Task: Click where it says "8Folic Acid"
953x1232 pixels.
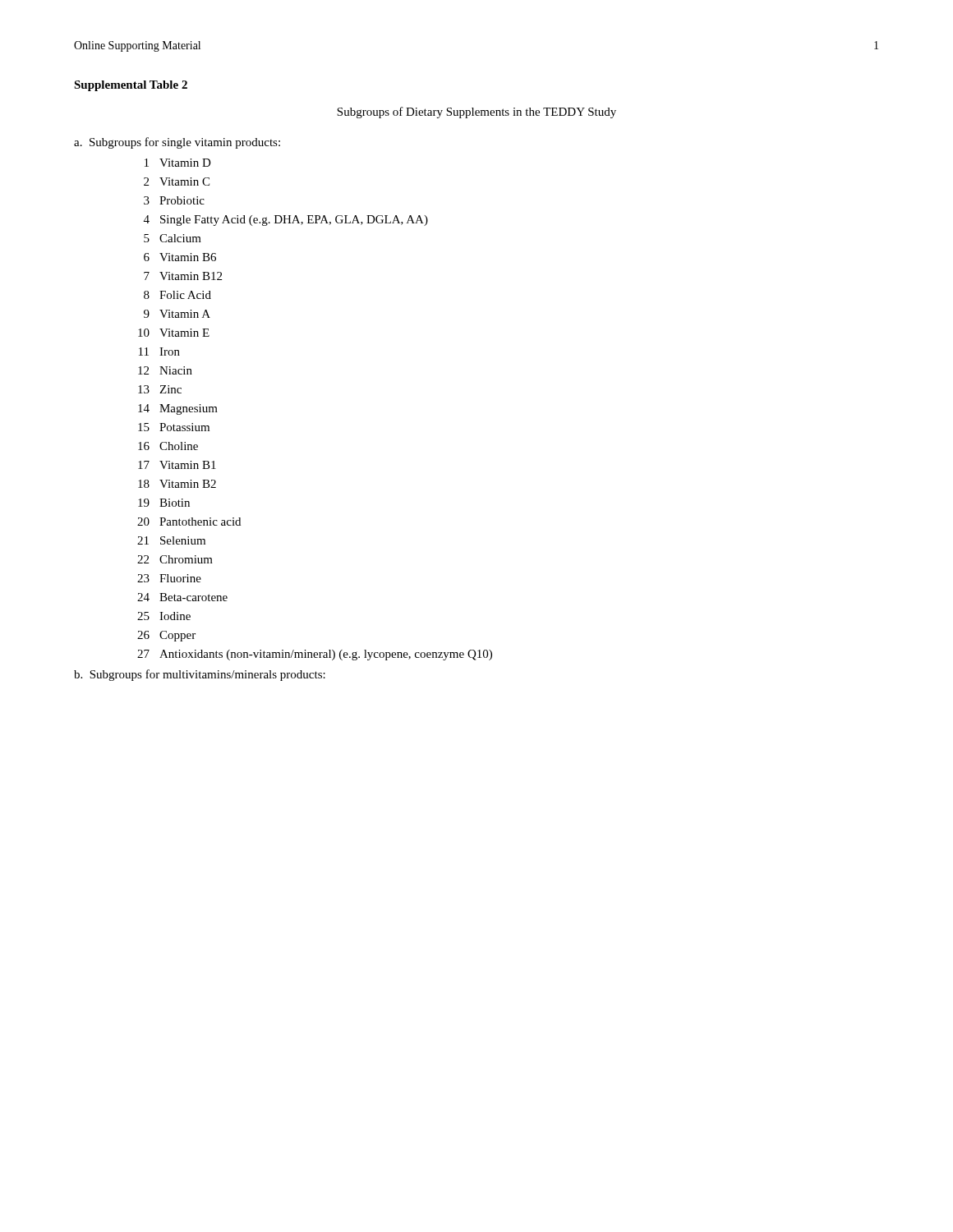Action: point(167,295)
